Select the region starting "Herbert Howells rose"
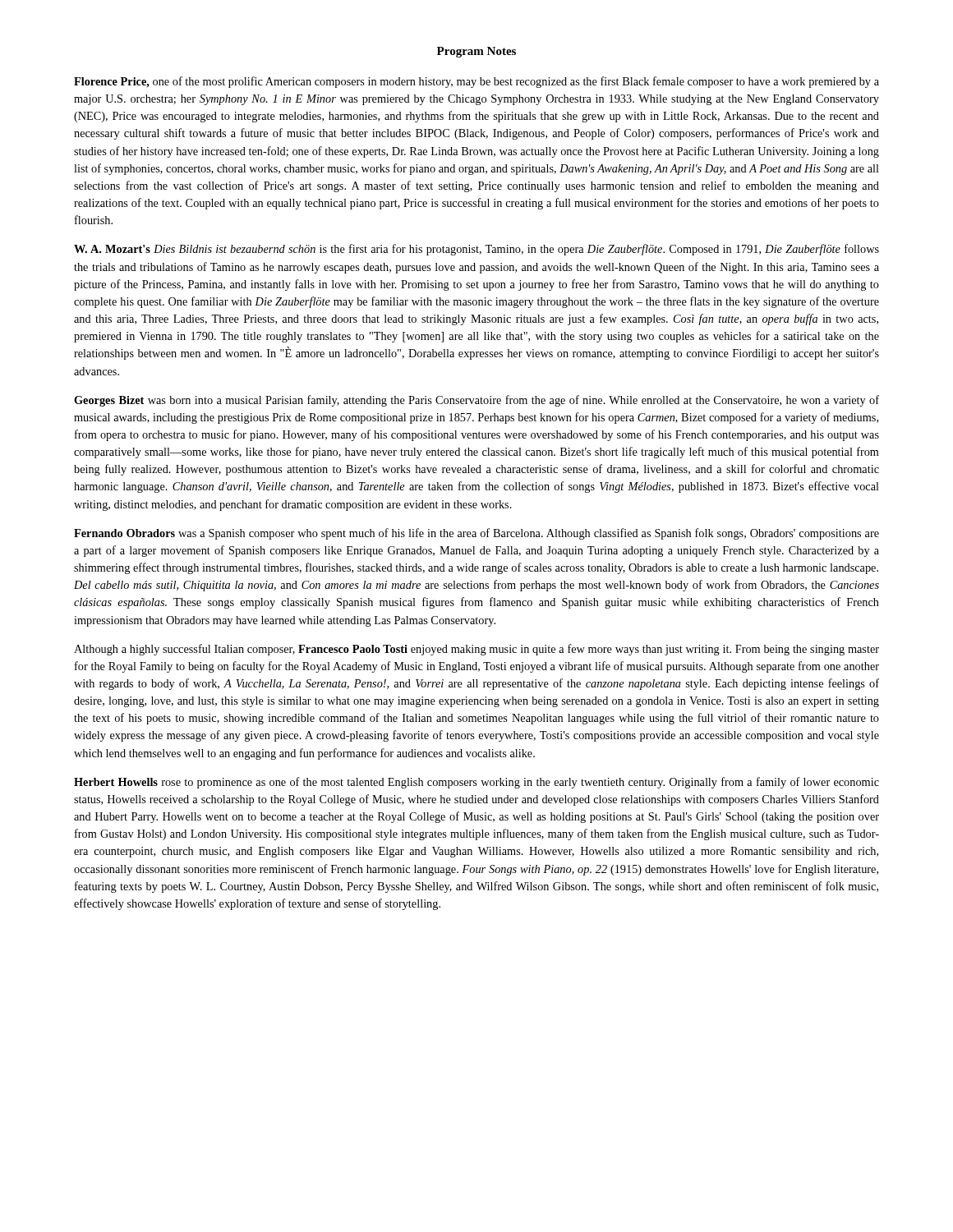The image size is (953, 1232). [x=476, y=843]
